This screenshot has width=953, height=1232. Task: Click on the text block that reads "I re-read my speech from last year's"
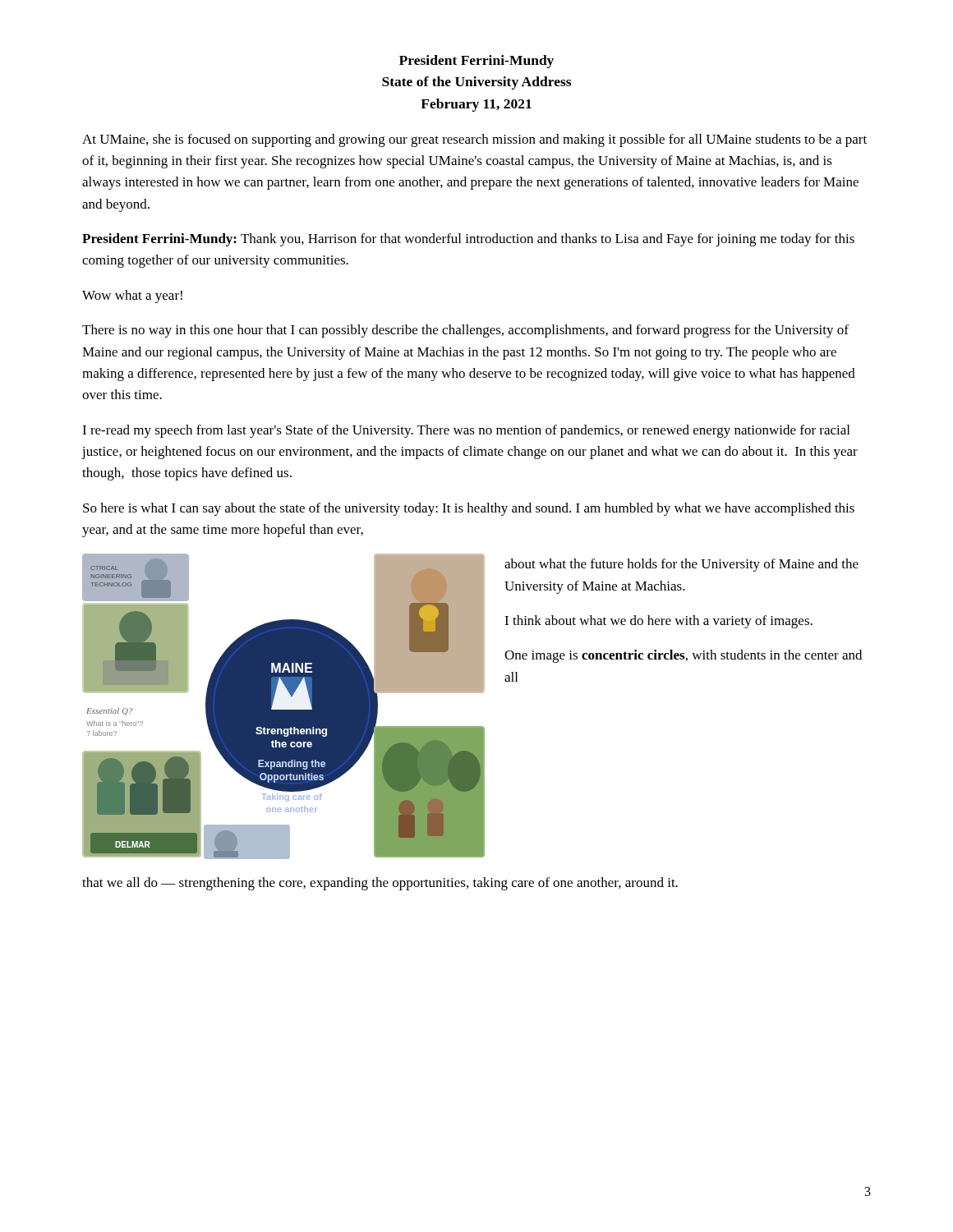470,451
